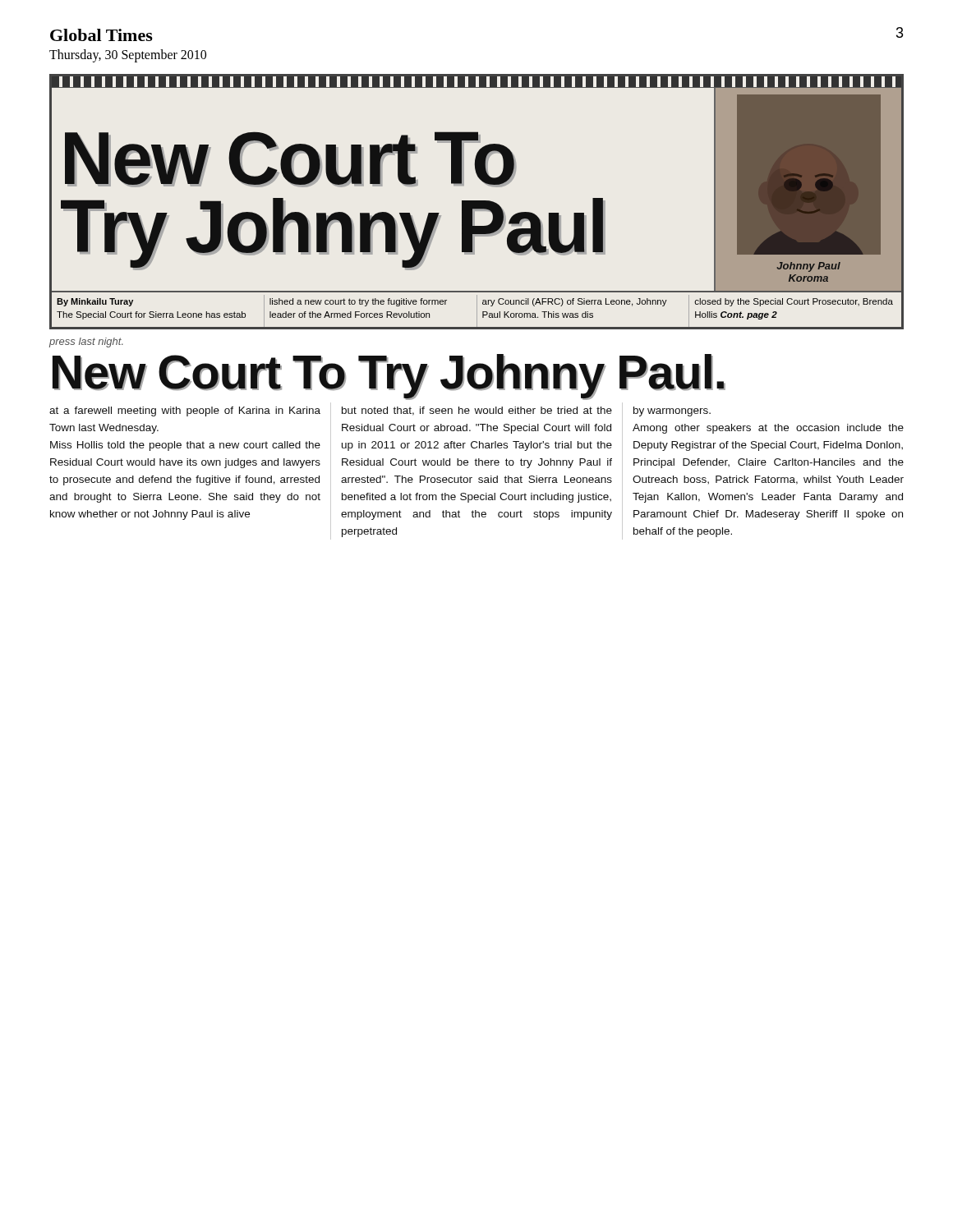The height and width of the screenshot is (1232, 953).
Task: Locate the text block starting "at a farewell meeting with people"
Action: point(185,462)
